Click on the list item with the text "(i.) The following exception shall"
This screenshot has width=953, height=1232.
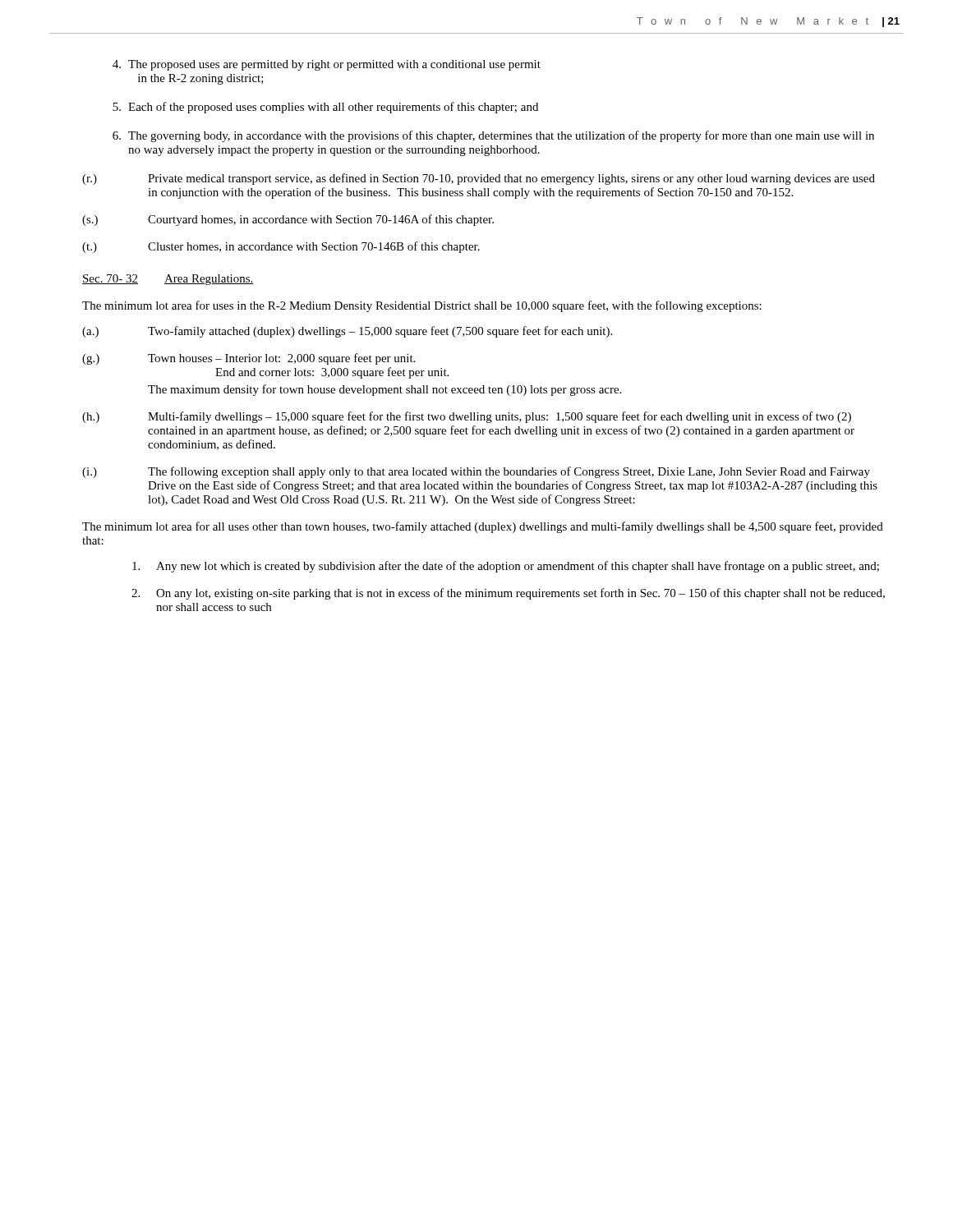click(485, 486)
